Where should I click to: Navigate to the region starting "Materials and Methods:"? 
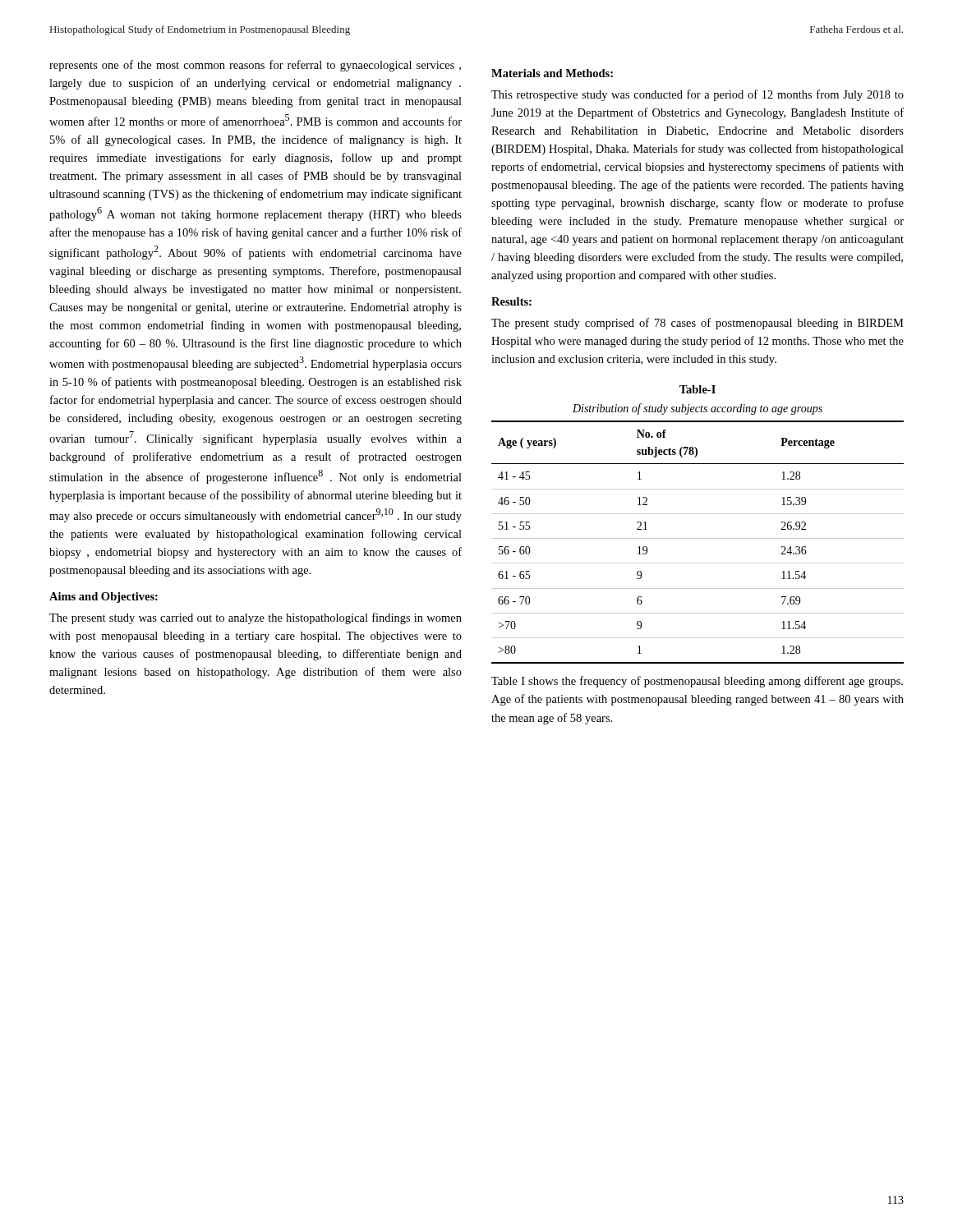point(553,73)
